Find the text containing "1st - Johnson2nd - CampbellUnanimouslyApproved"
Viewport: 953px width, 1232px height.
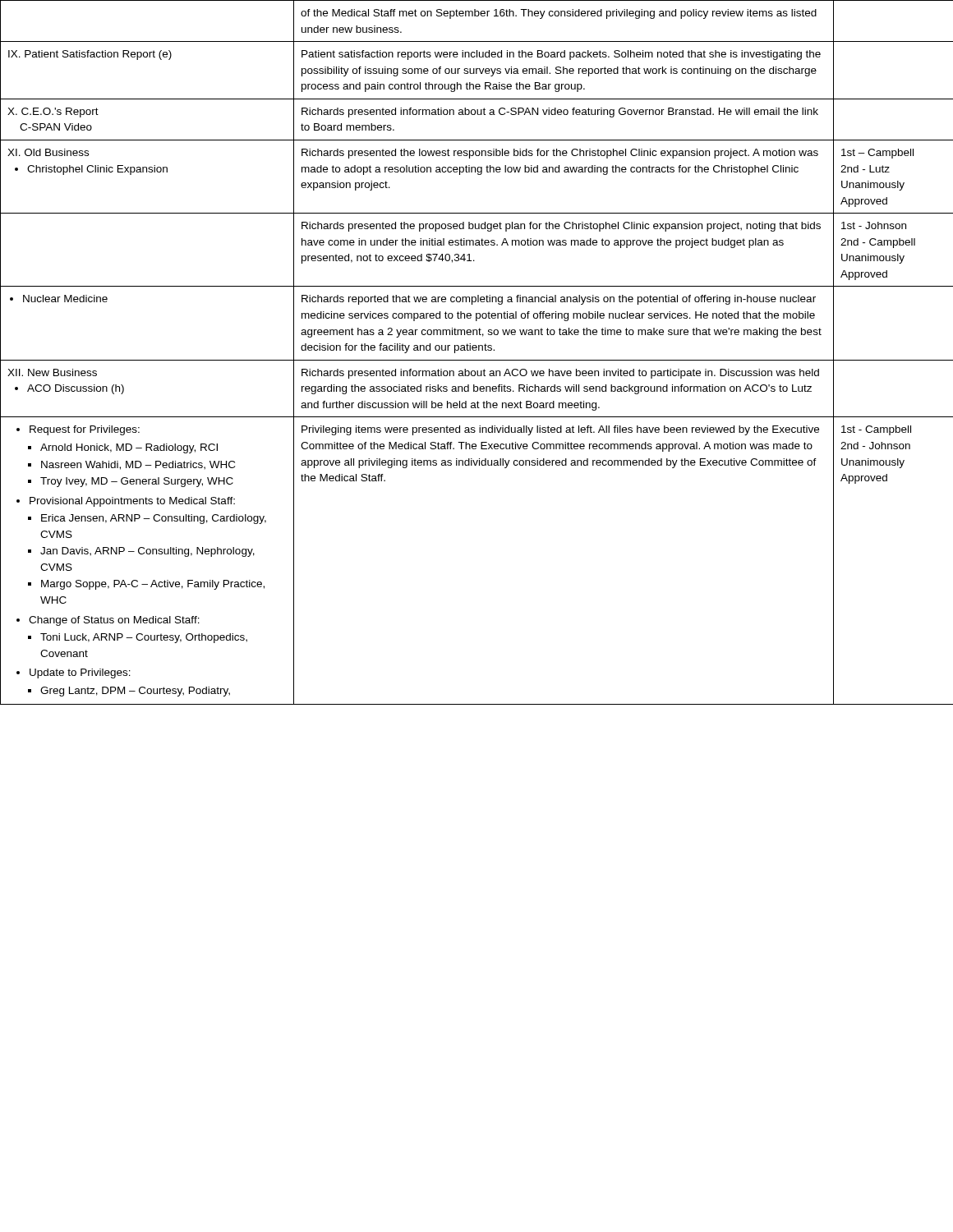878,250
